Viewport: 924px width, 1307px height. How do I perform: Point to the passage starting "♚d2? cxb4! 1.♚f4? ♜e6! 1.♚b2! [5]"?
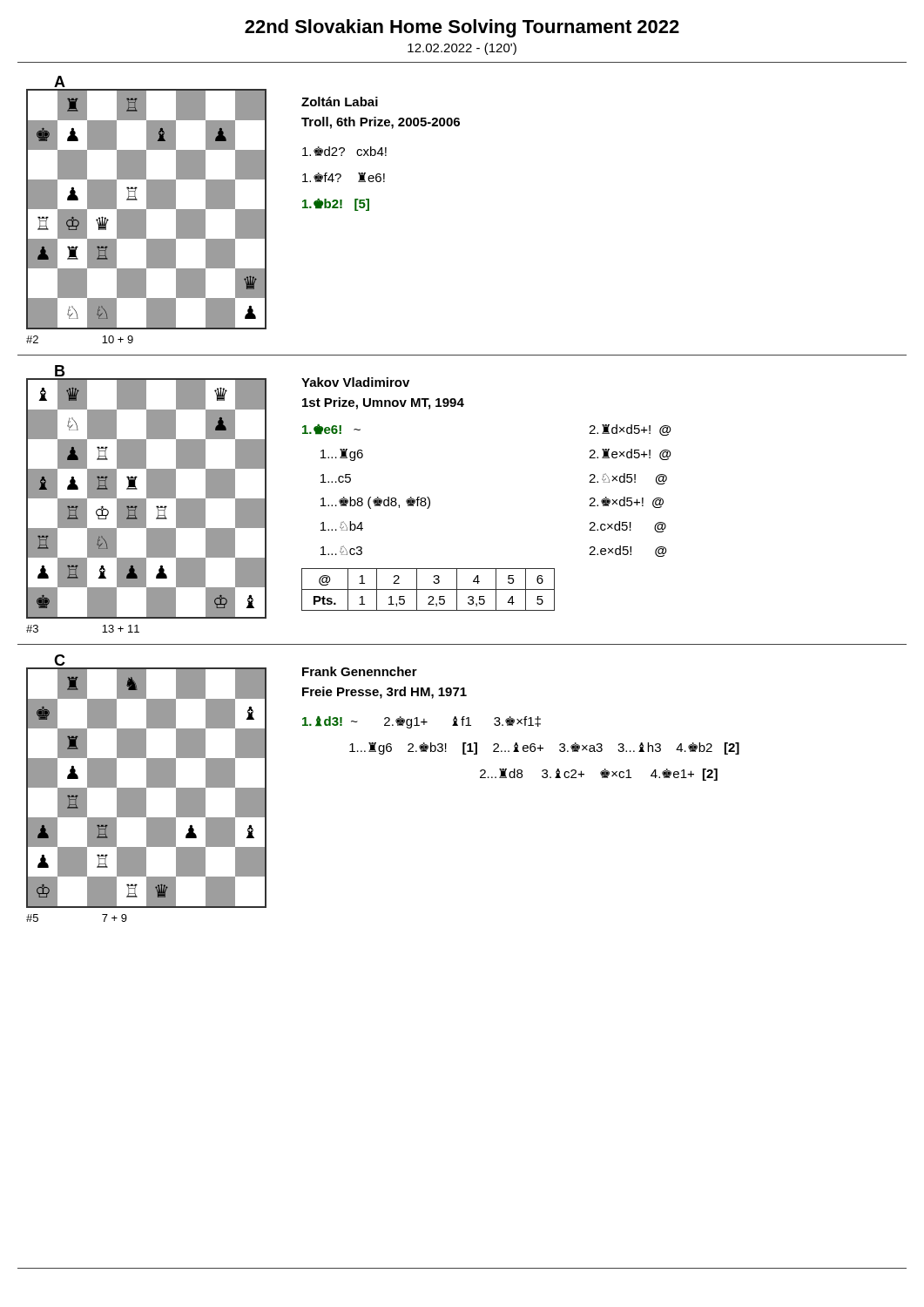pos(344,177)
